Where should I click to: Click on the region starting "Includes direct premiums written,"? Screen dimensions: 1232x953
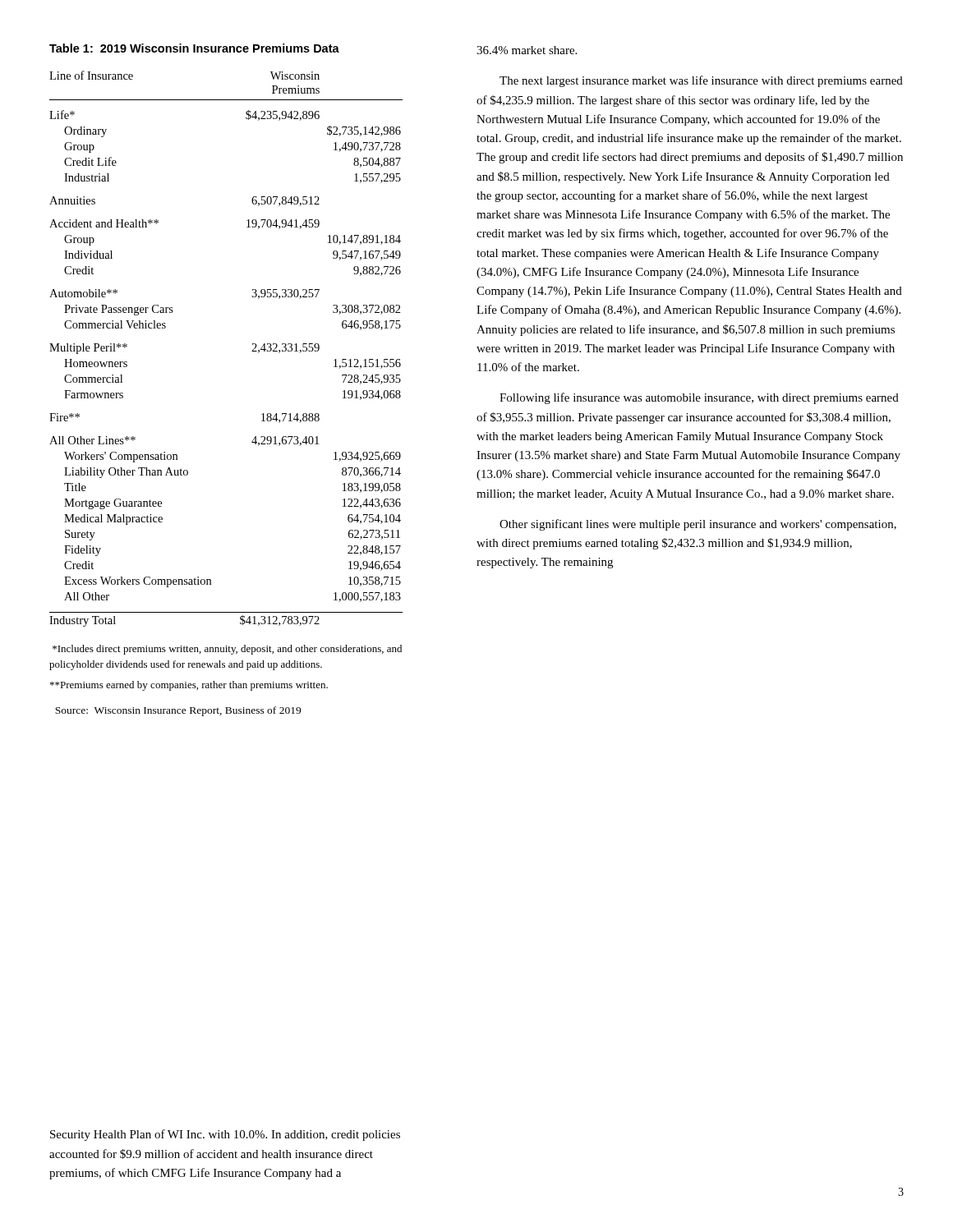[226, 667]
